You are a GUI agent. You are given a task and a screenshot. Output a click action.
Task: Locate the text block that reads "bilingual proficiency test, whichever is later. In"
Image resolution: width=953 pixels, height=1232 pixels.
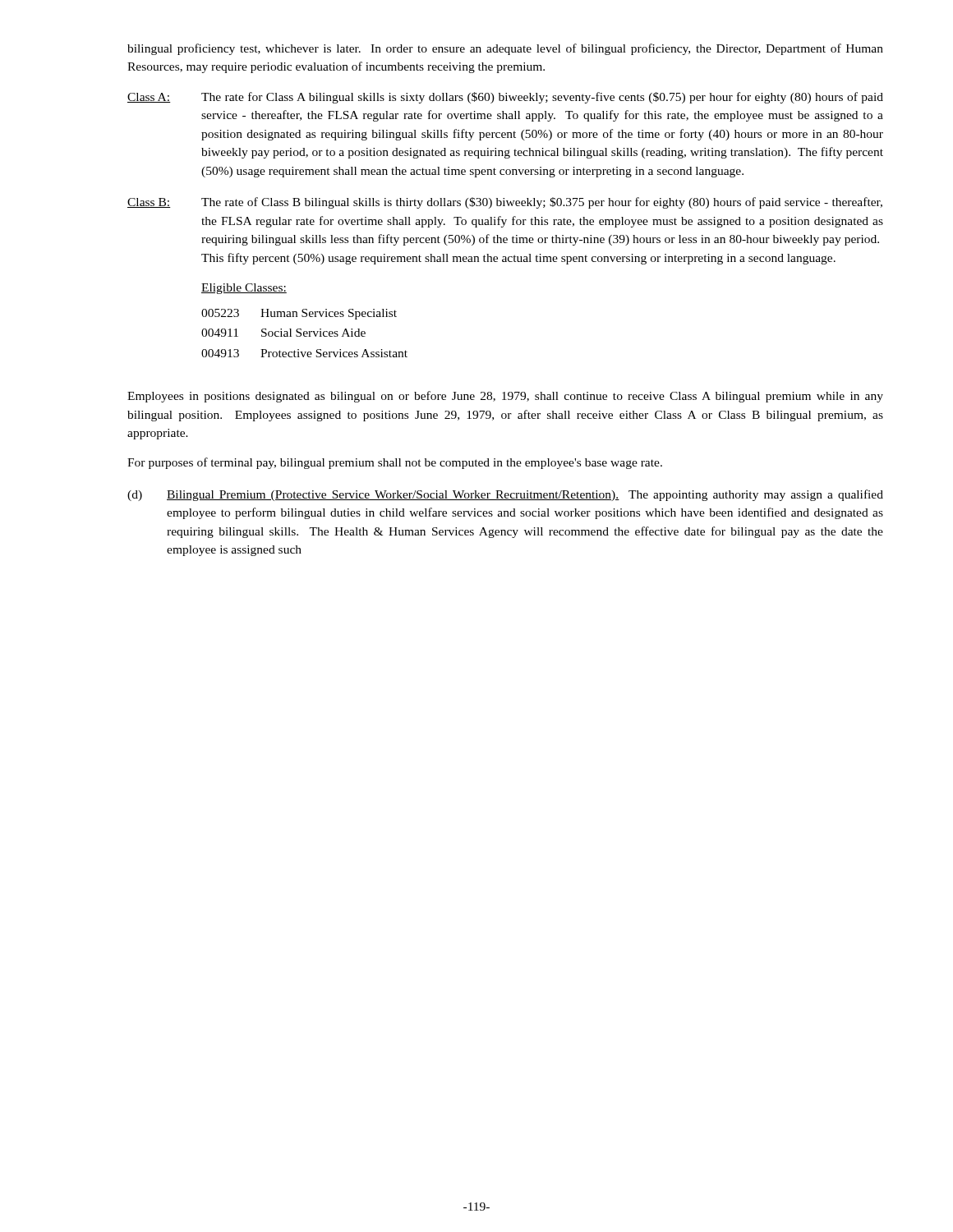coord(505,57)
